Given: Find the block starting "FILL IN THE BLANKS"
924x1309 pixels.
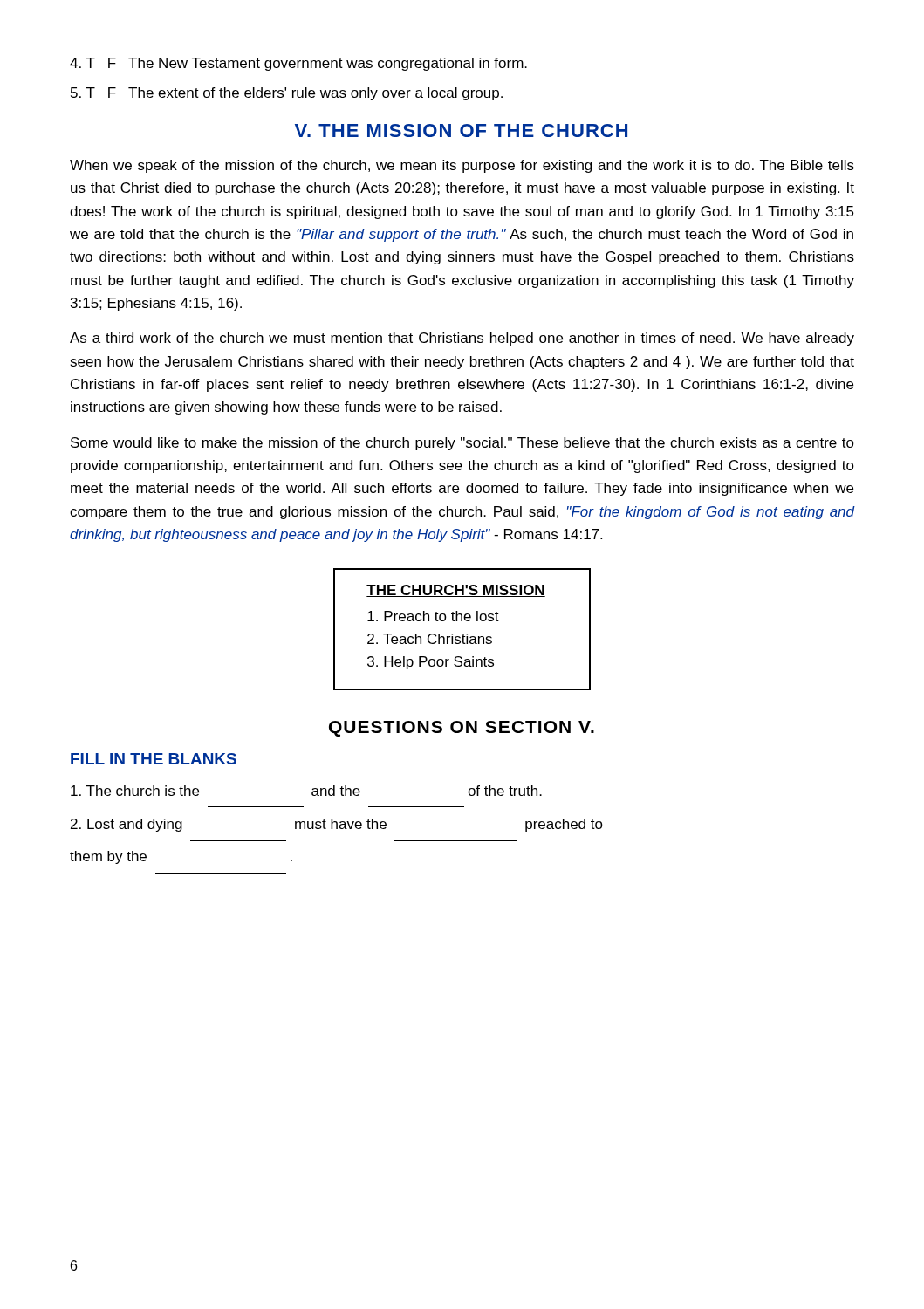Looking at the screenshot, I should 153,758.
